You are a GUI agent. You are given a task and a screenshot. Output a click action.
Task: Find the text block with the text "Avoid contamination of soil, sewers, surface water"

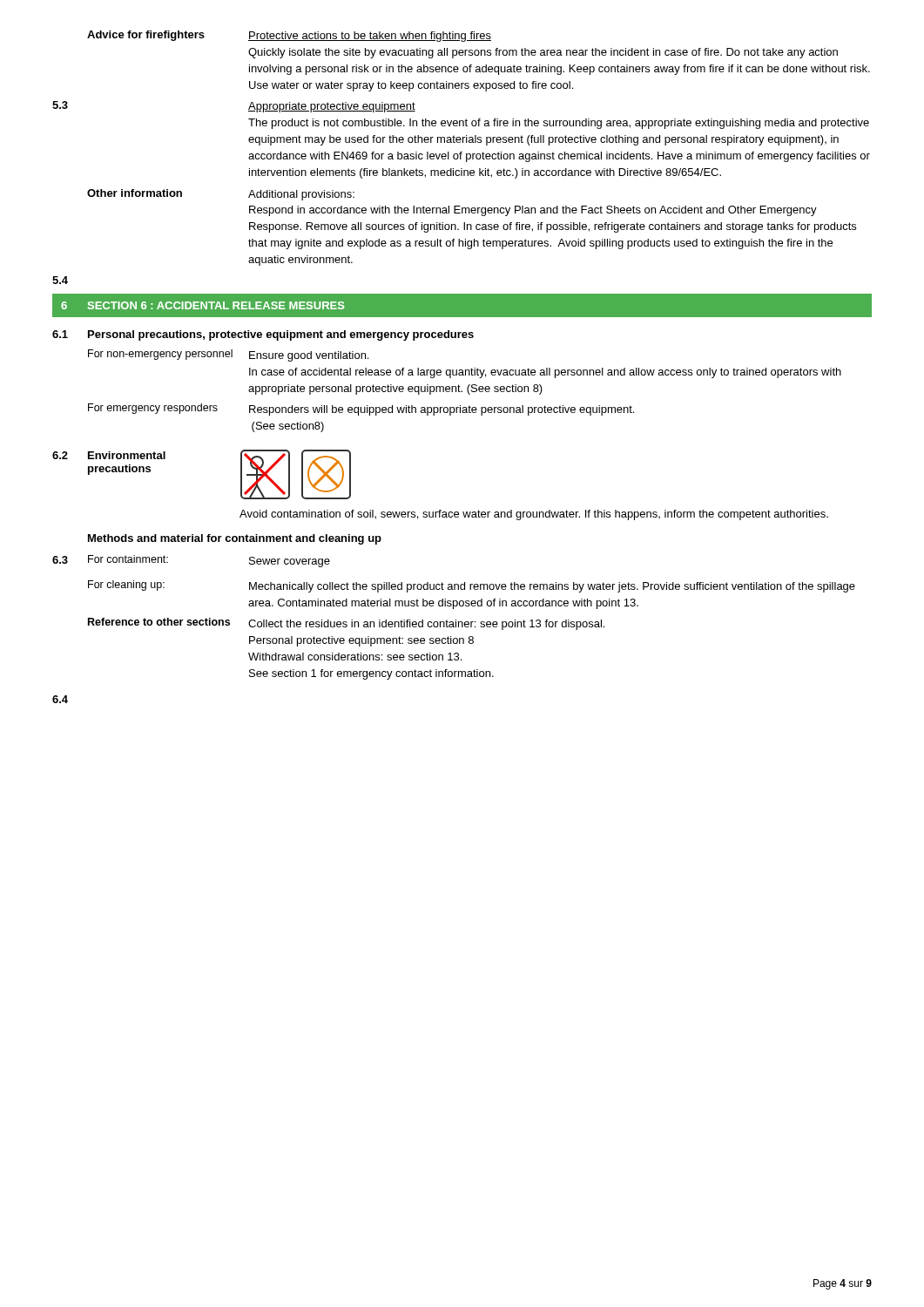click(x=534, y=514)
